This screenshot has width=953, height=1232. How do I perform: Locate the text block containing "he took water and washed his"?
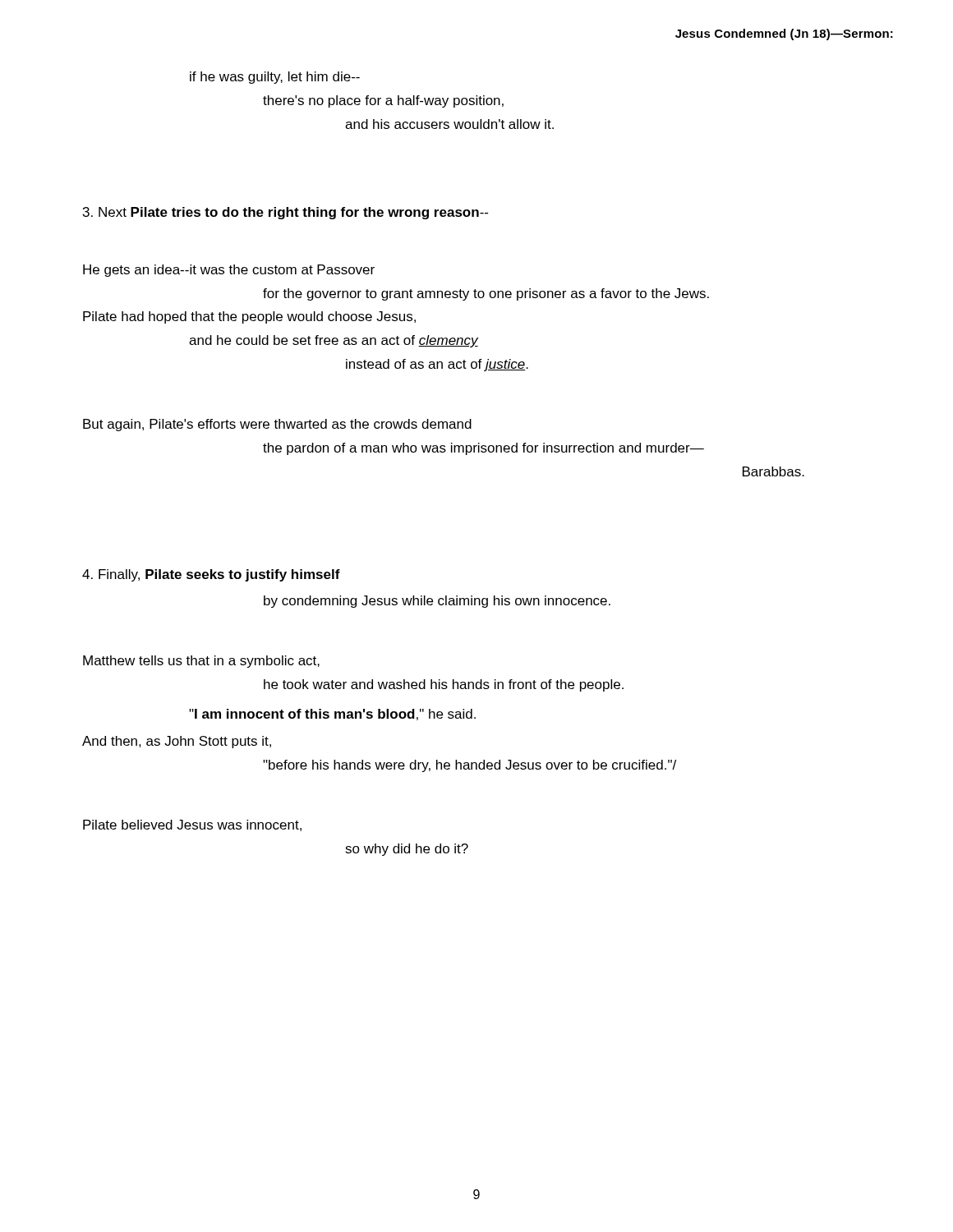[x=444, y=684]
